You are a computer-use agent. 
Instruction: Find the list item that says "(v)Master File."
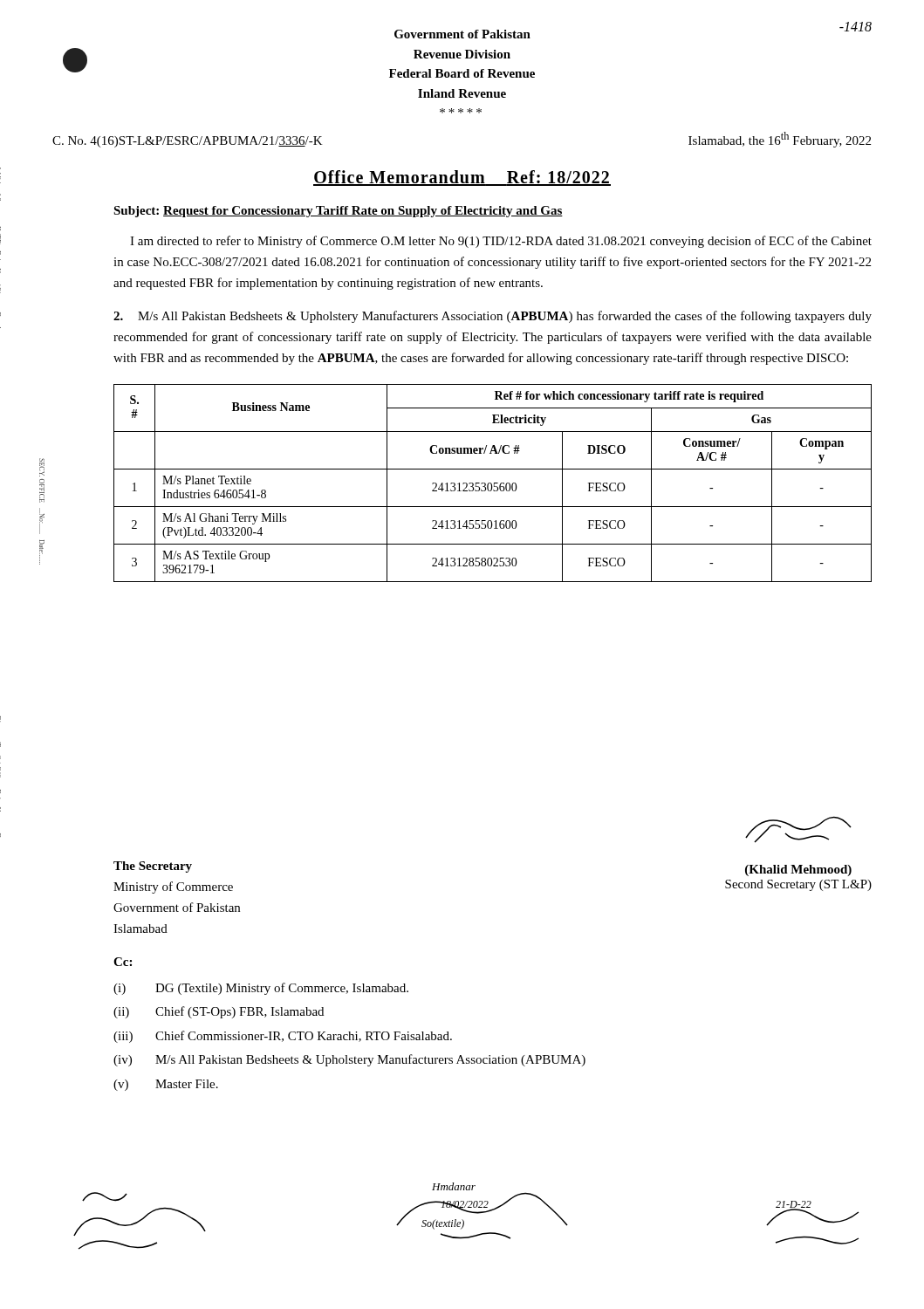pyautogui.click(x=166, y=1084)
